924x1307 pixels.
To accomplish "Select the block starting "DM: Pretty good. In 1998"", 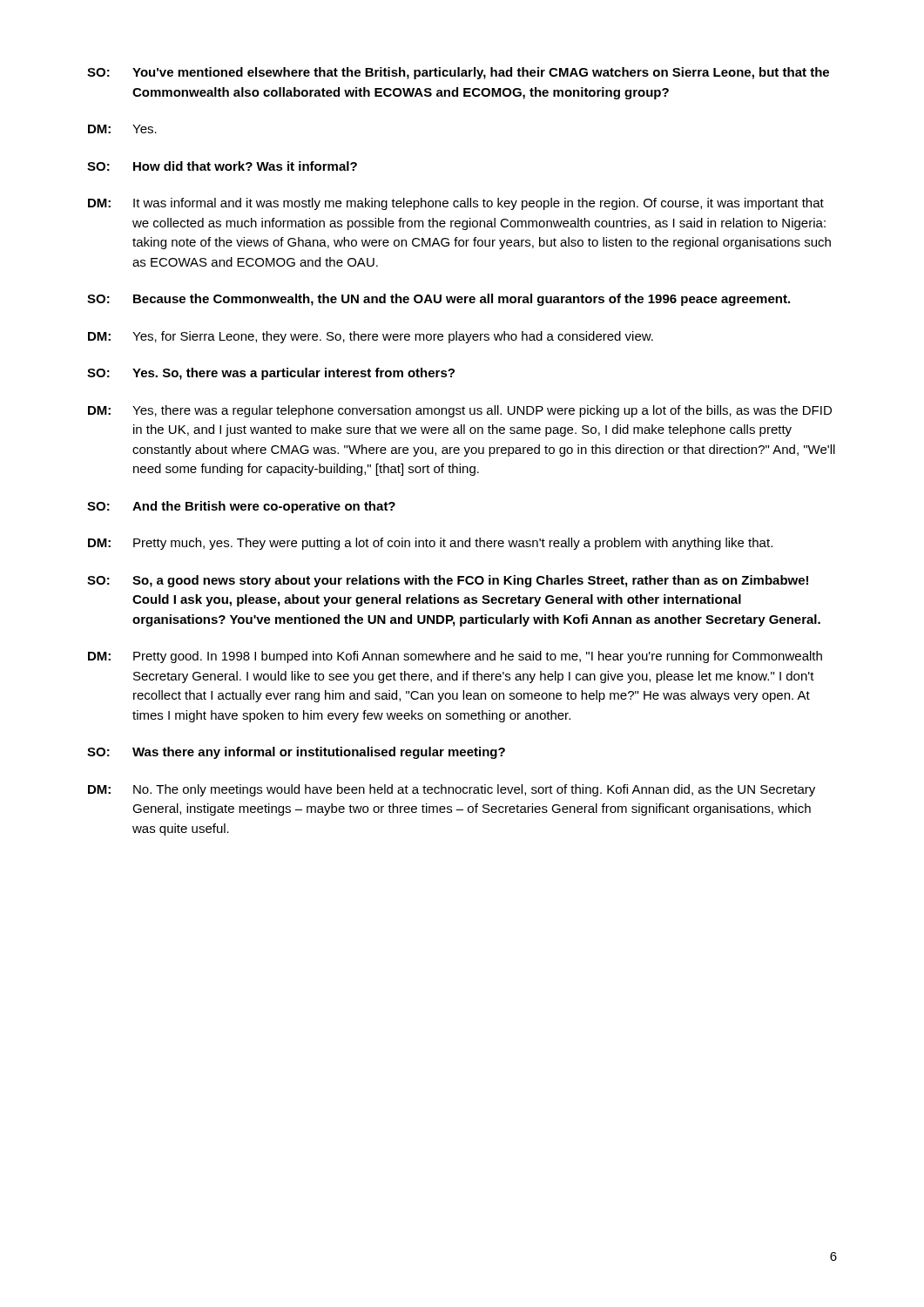I will tap(462, 686).
